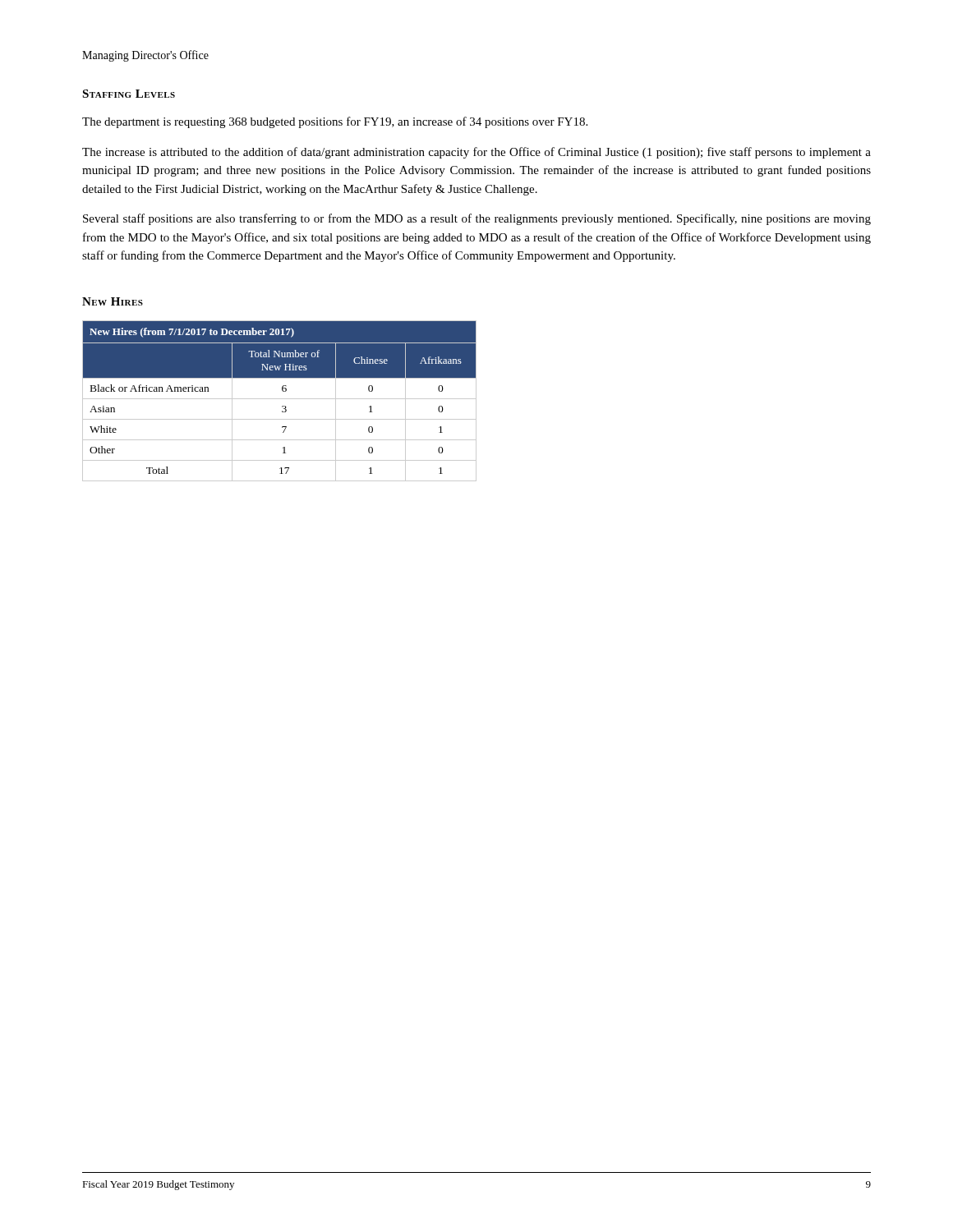Locate the section header that reads "New Hires"
This screenshot has height=1232, width=953.
pyautogui.click(x=113, y=301)
